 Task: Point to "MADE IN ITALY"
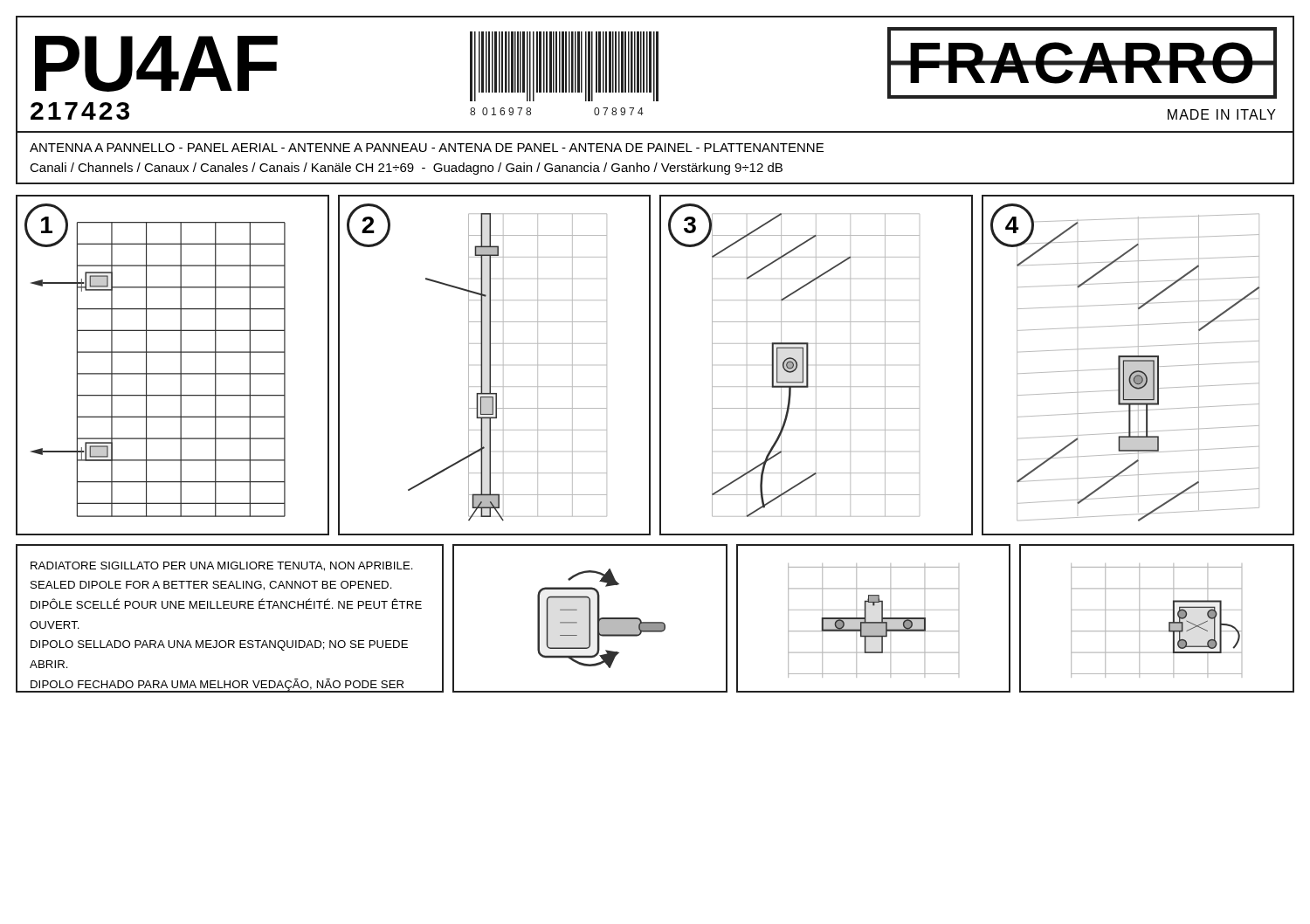tap(1222, 115)
